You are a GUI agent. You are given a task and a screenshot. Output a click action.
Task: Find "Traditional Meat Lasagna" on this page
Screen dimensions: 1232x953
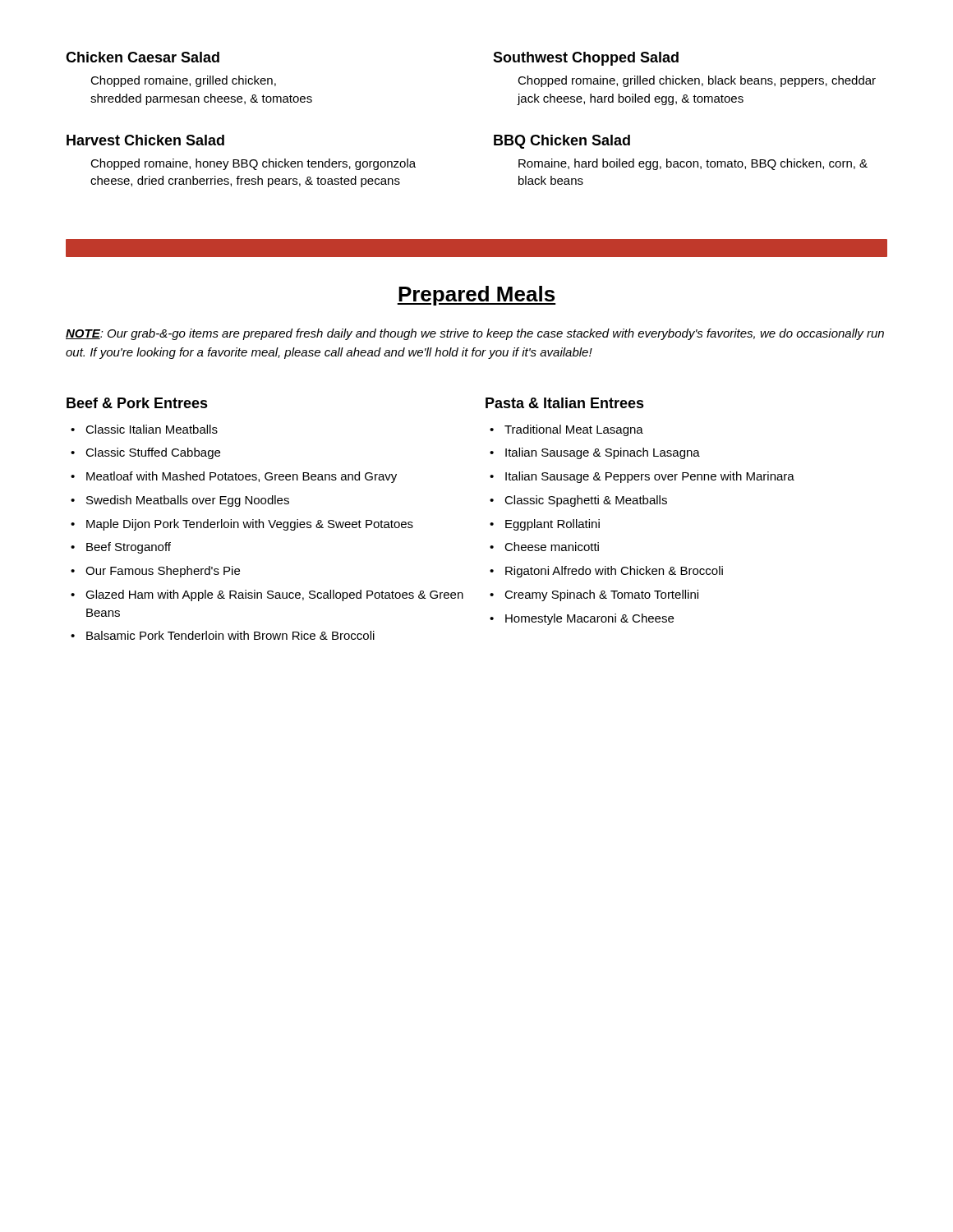tap(574, 429)
